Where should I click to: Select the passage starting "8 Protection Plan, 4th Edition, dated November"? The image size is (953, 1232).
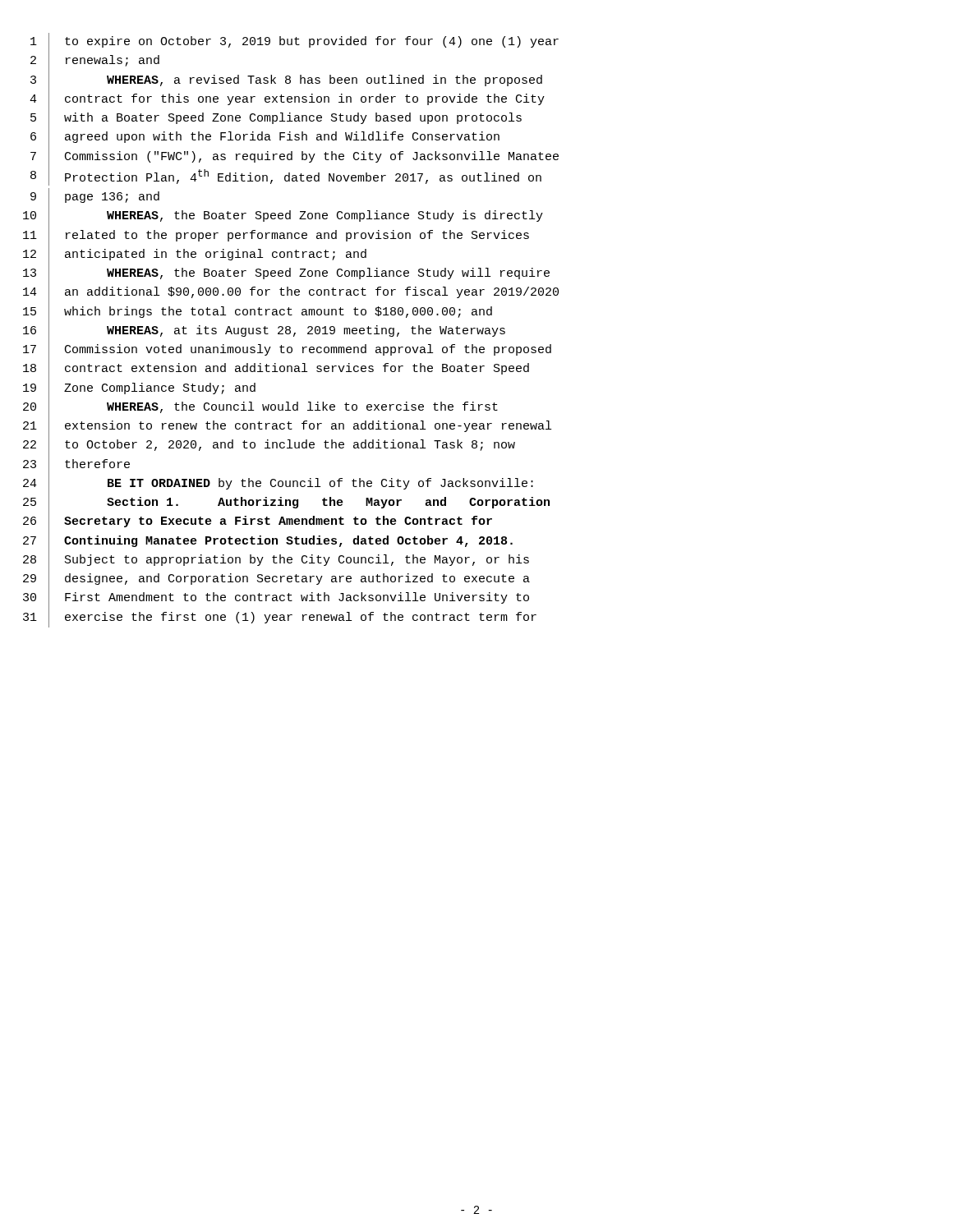[x=476, y=177]
